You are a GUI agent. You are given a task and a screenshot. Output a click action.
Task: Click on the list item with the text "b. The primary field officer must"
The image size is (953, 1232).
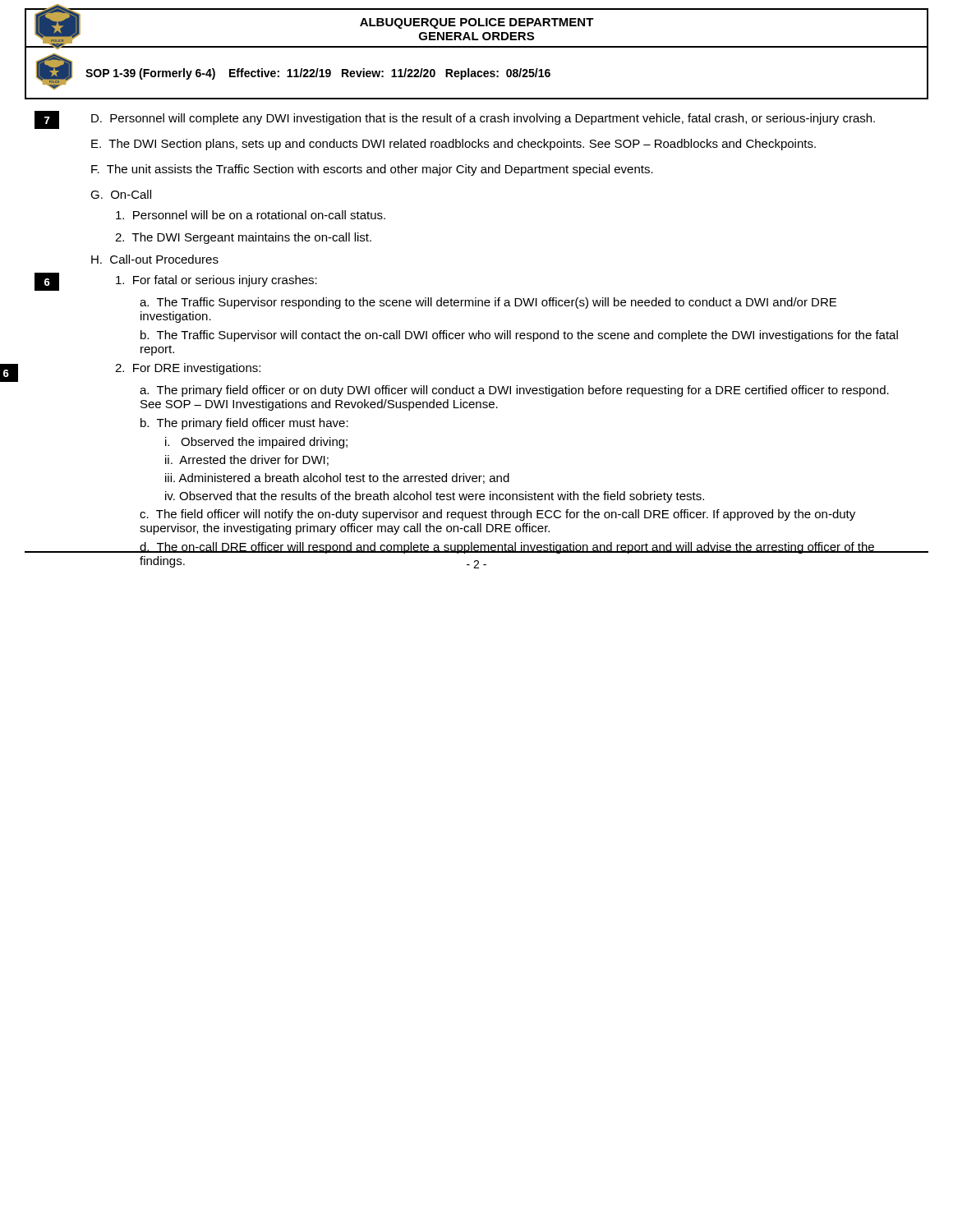click(244, 423)
